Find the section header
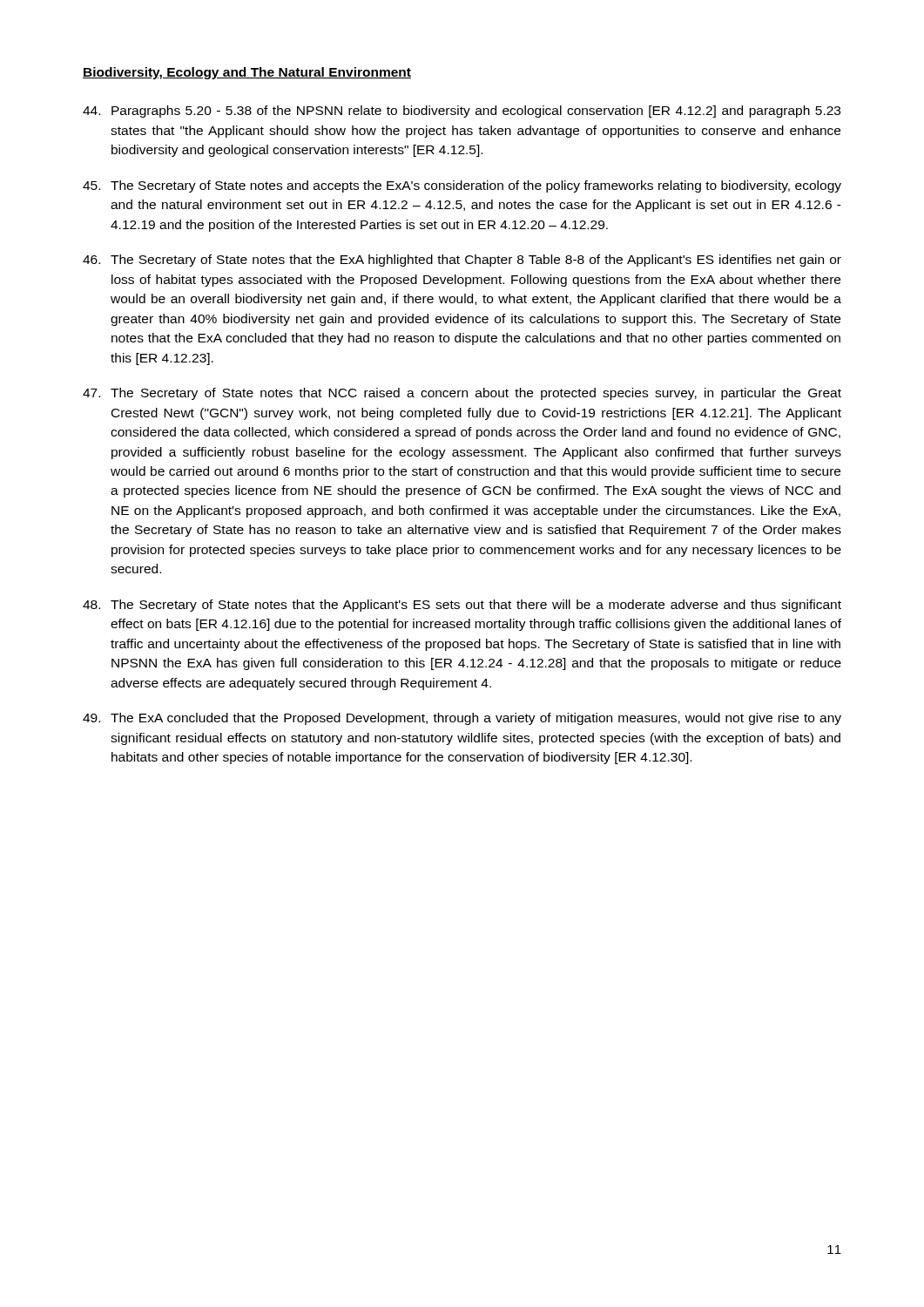Viewport: 924px width, 1307px height. pyautogui.click(x=247, y=72)
